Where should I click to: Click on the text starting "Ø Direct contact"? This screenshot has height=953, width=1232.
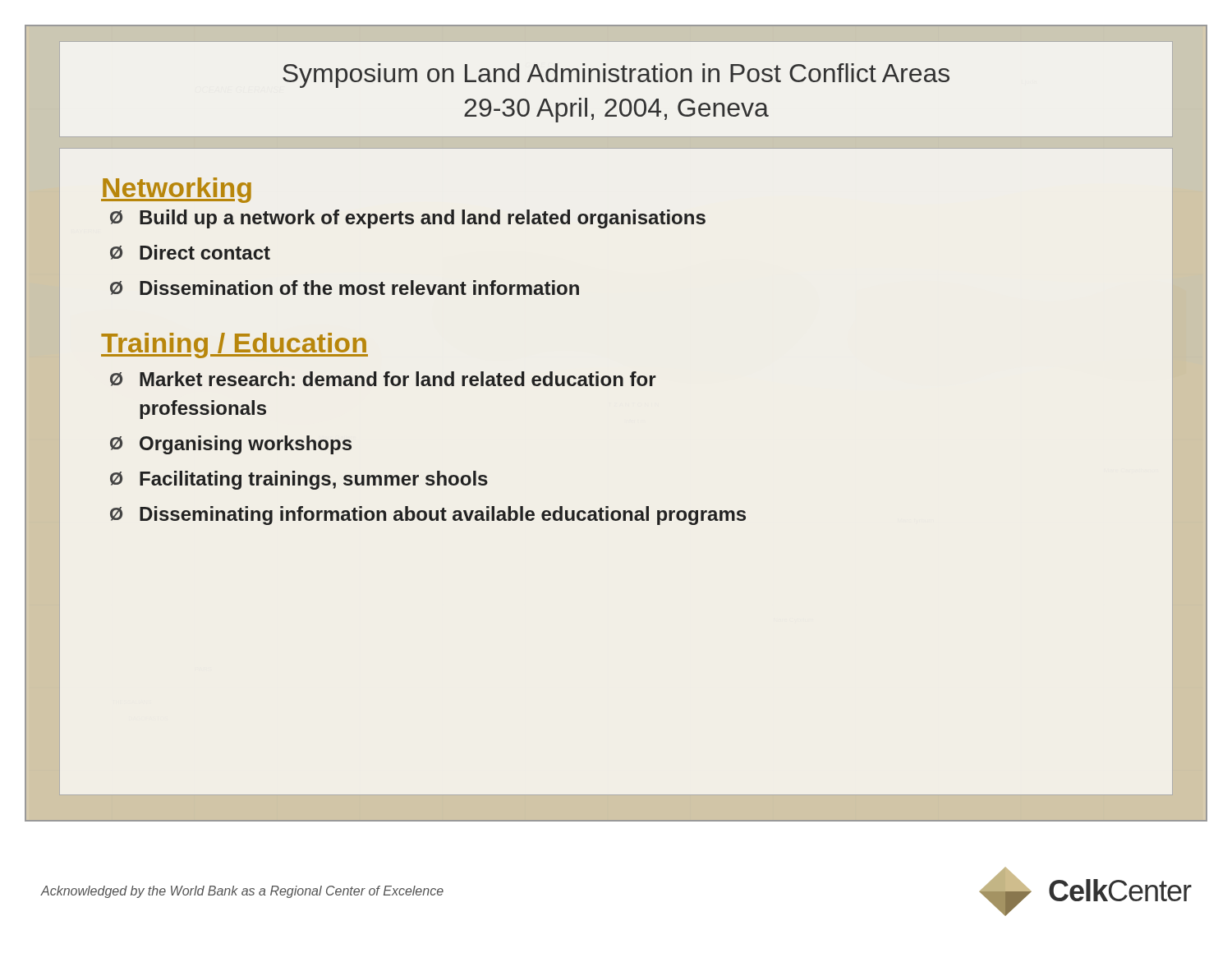click(x=190, y=253)
